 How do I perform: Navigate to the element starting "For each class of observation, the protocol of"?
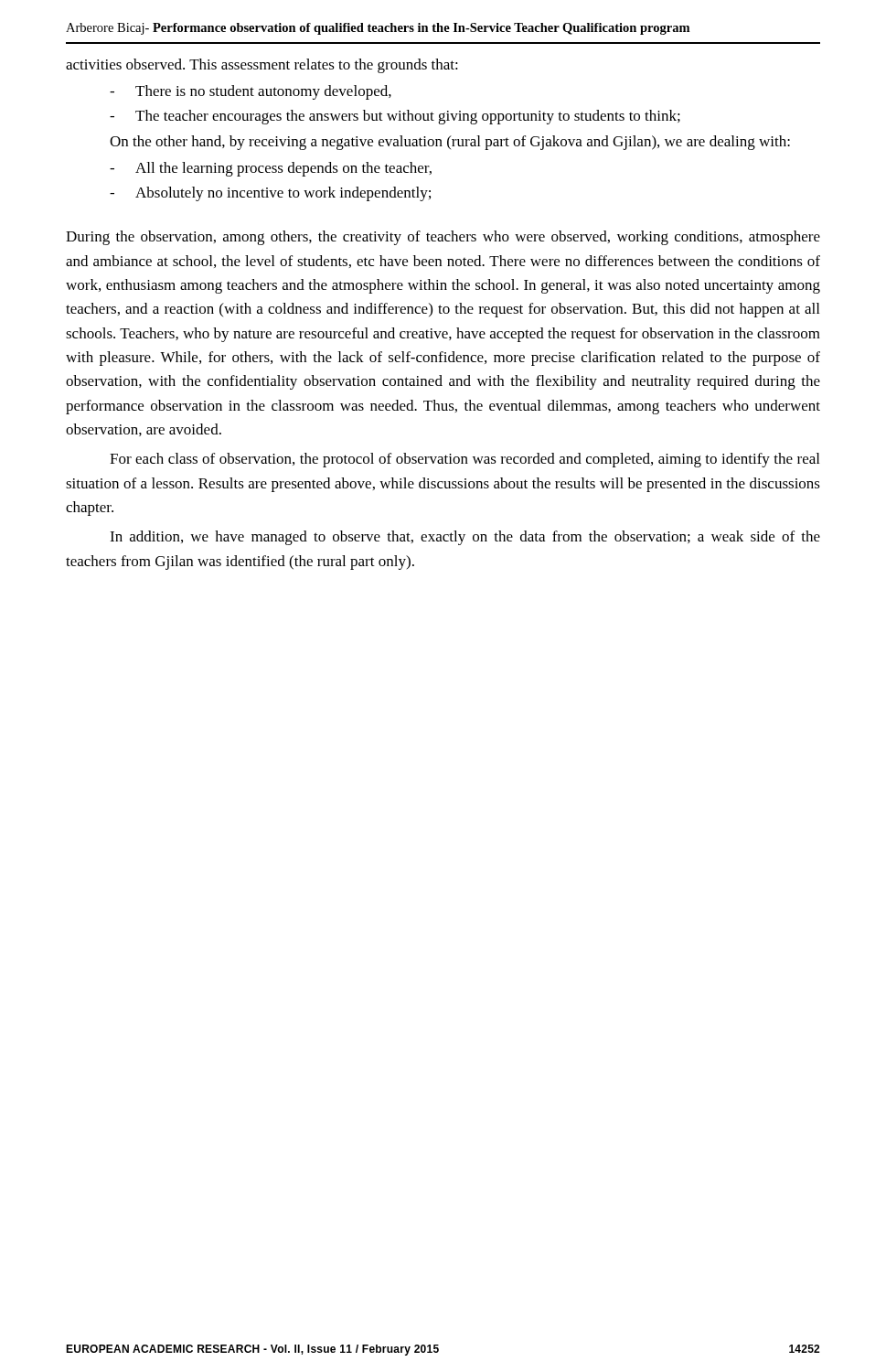tap(443, 484)
